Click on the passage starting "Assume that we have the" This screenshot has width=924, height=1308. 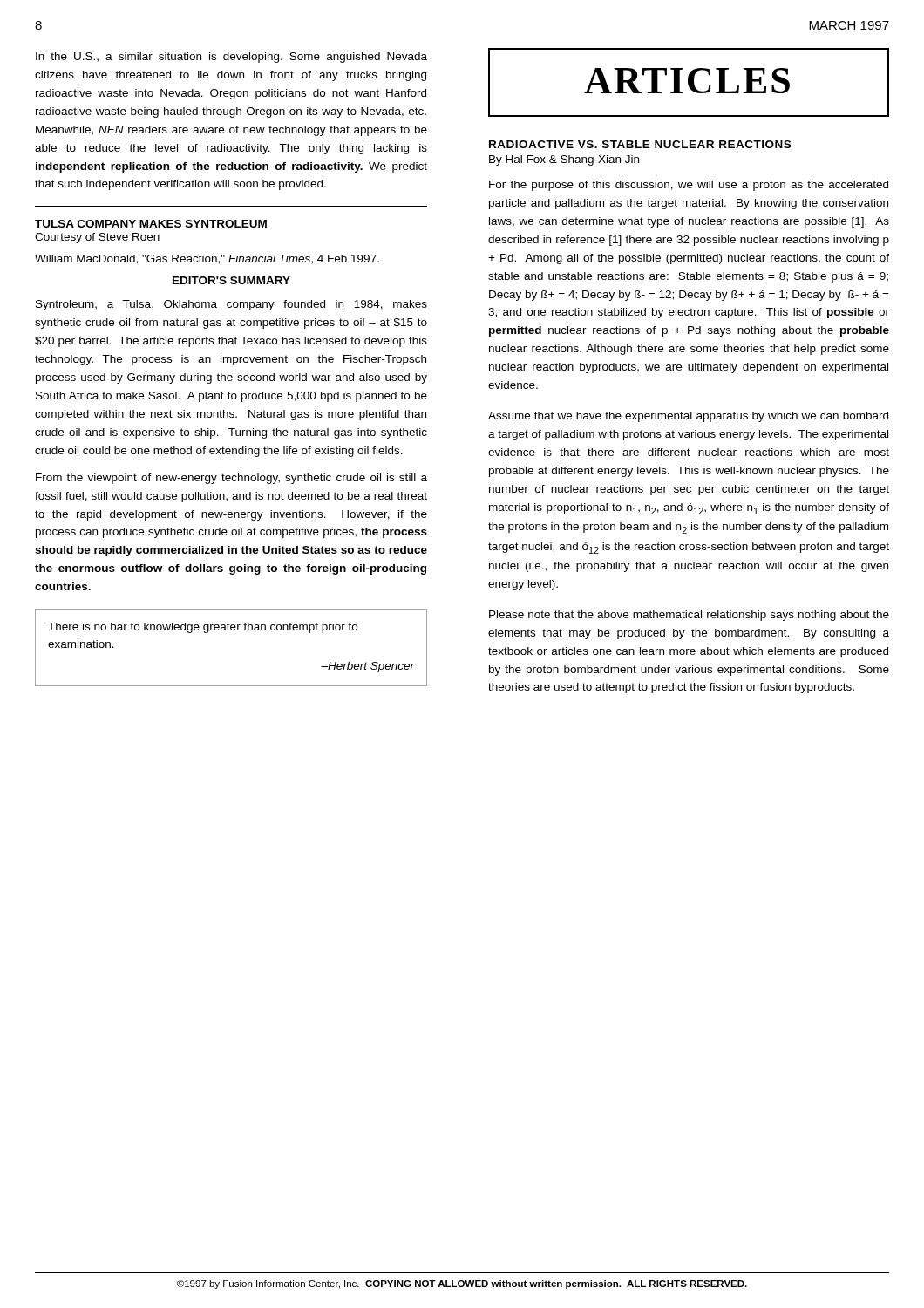[689, 500]
